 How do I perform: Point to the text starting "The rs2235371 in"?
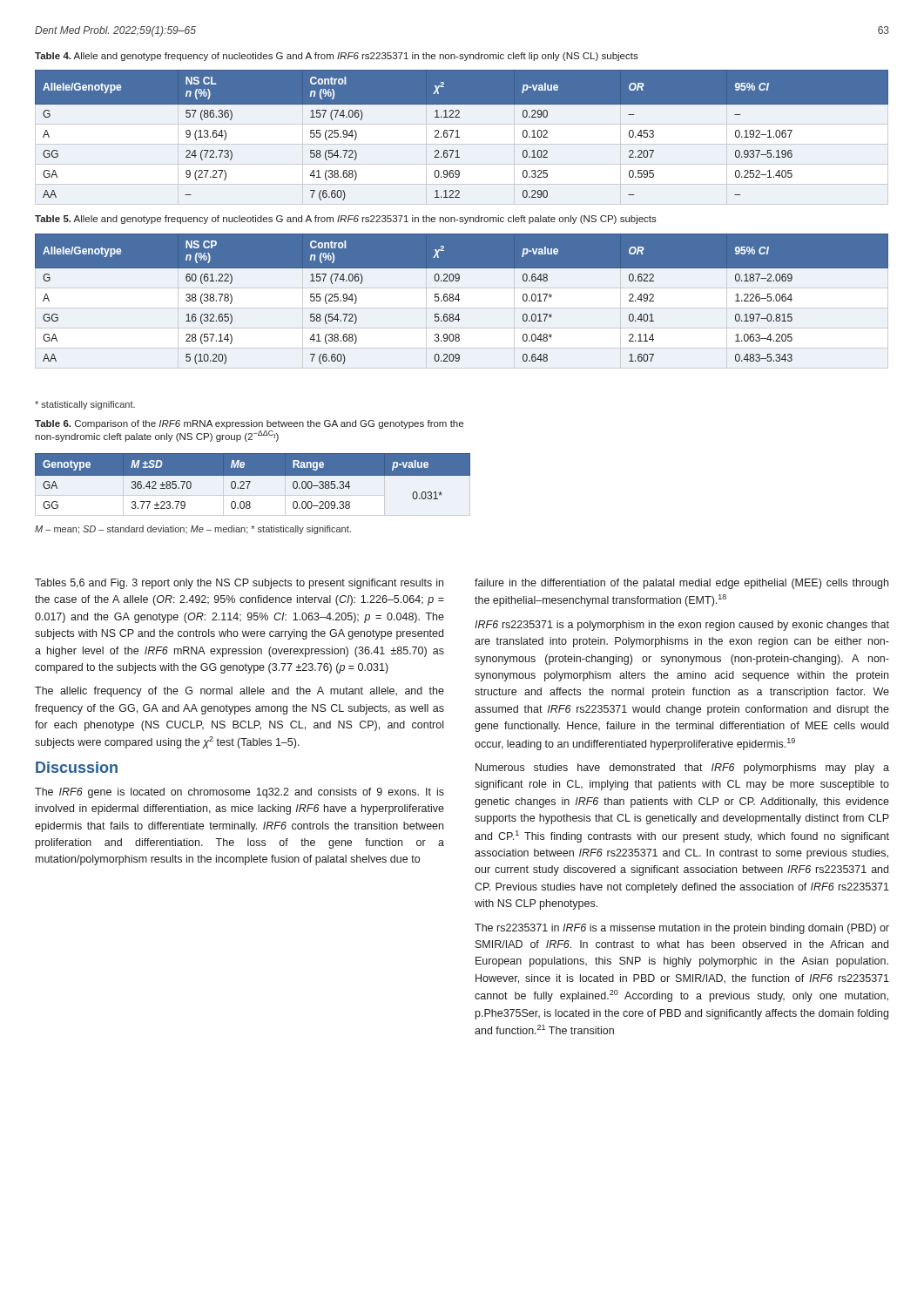click(682, 979)
